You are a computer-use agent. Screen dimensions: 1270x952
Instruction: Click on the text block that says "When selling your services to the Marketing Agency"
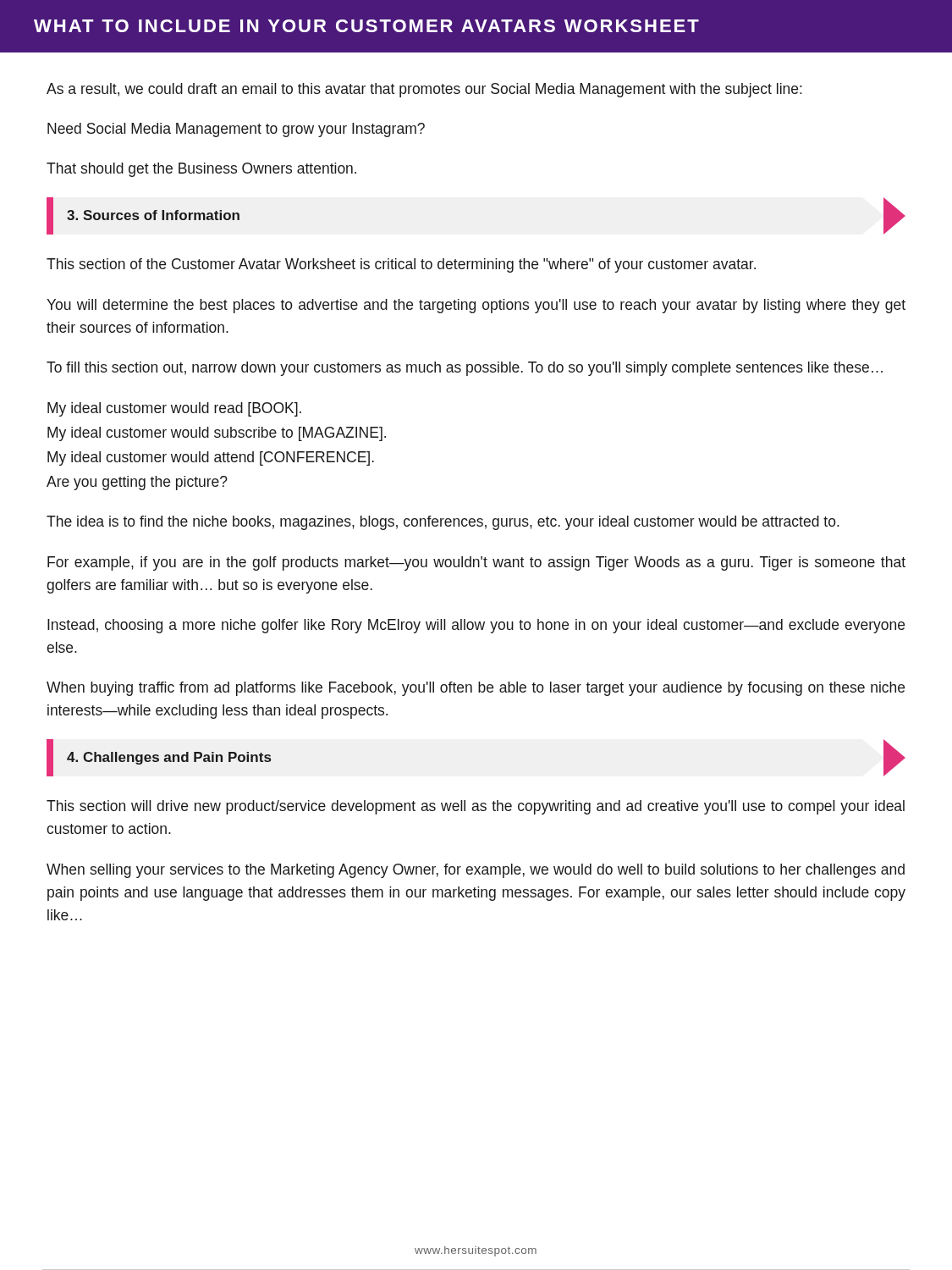[x=476, y=892]
